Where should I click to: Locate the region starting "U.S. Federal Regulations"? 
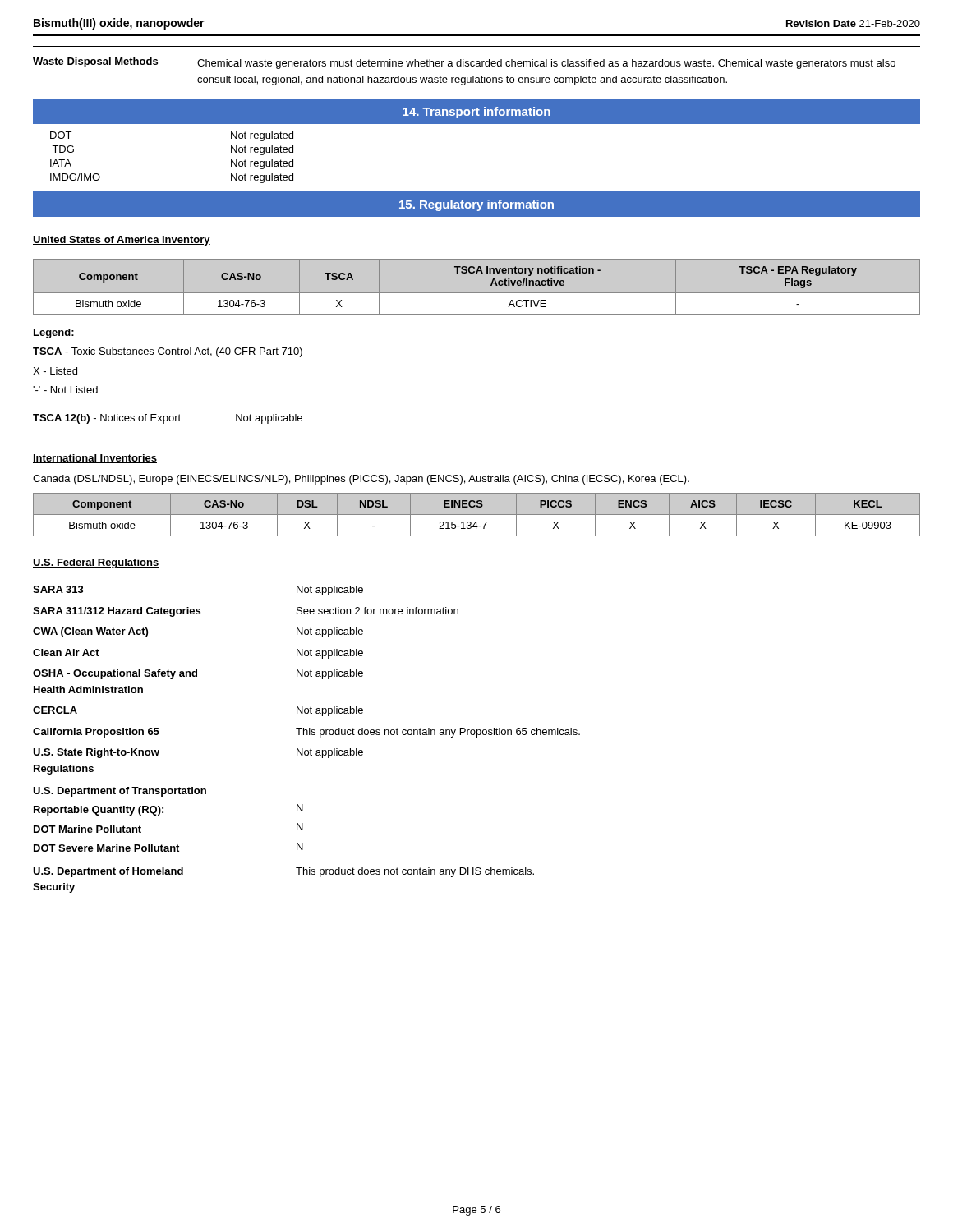96,562
